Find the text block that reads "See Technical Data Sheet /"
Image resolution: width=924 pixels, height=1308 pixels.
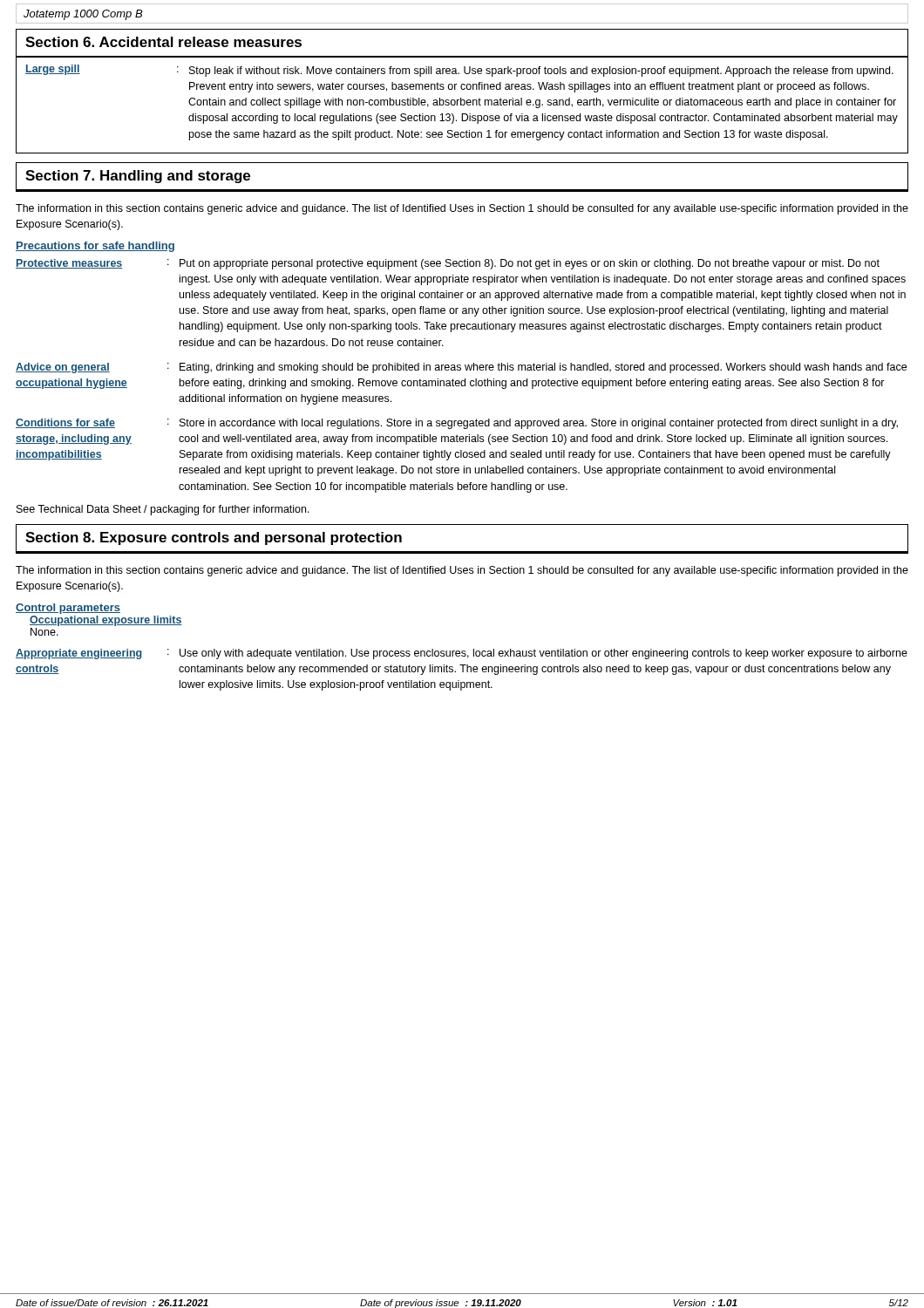[163, 509]
